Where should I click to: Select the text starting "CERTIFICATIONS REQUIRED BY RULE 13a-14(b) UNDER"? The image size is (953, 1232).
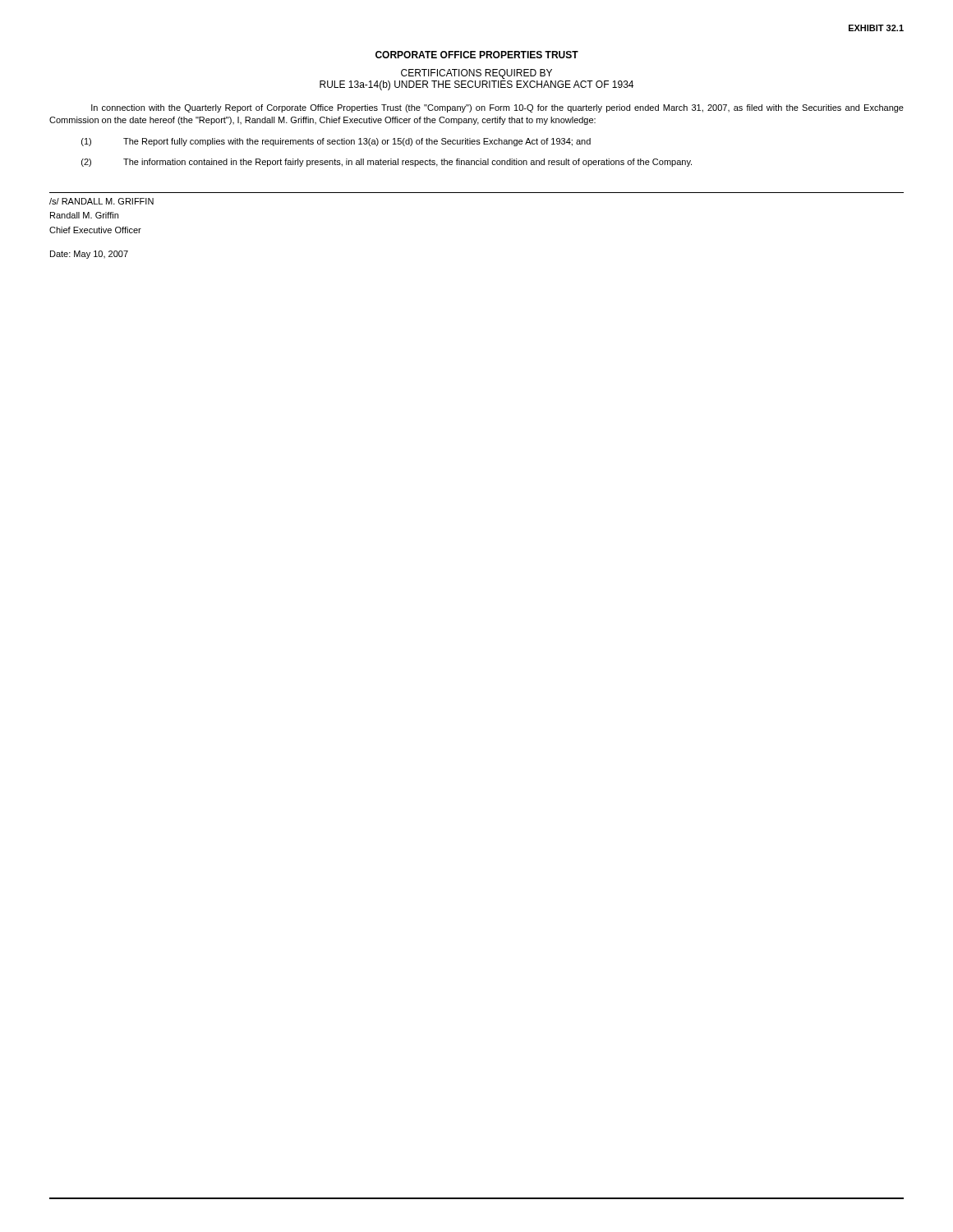[x=476, y=79]
